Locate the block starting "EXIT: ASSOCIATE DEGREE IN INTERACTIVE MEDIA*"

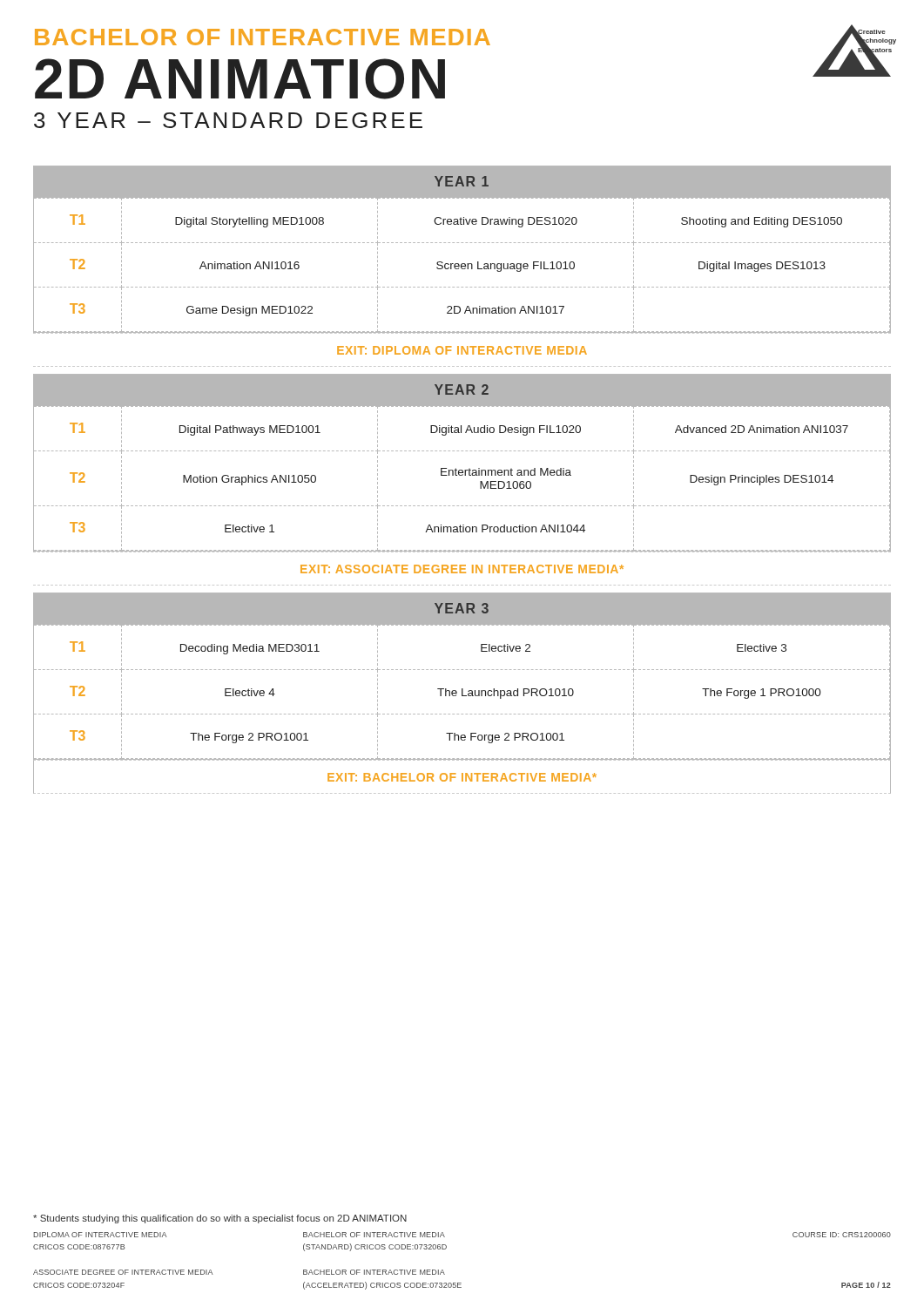tap(462, 569)
